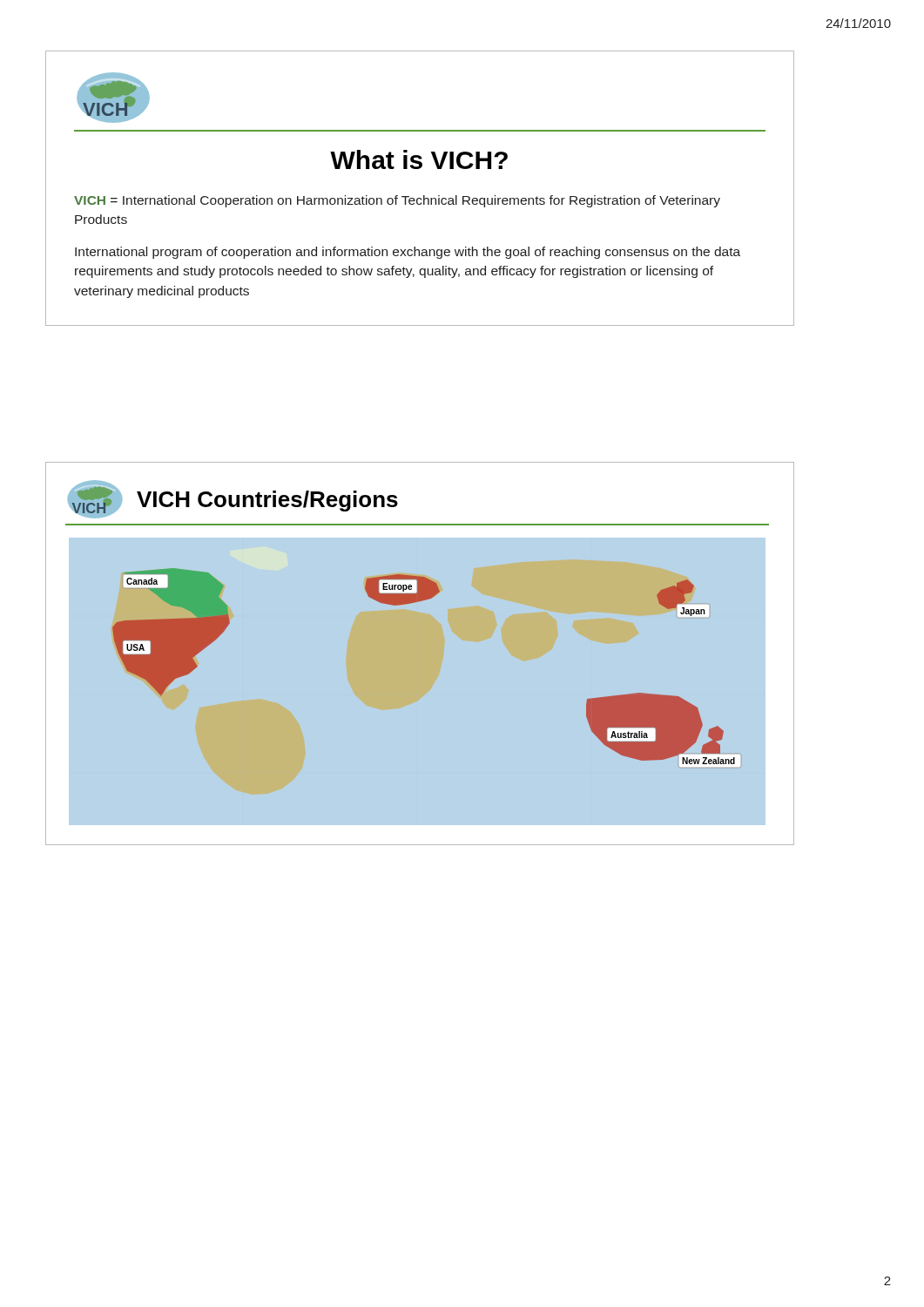This screenshot has height=1307, width=924.
Task: Click the title
Action: click(x=420, y=160)
